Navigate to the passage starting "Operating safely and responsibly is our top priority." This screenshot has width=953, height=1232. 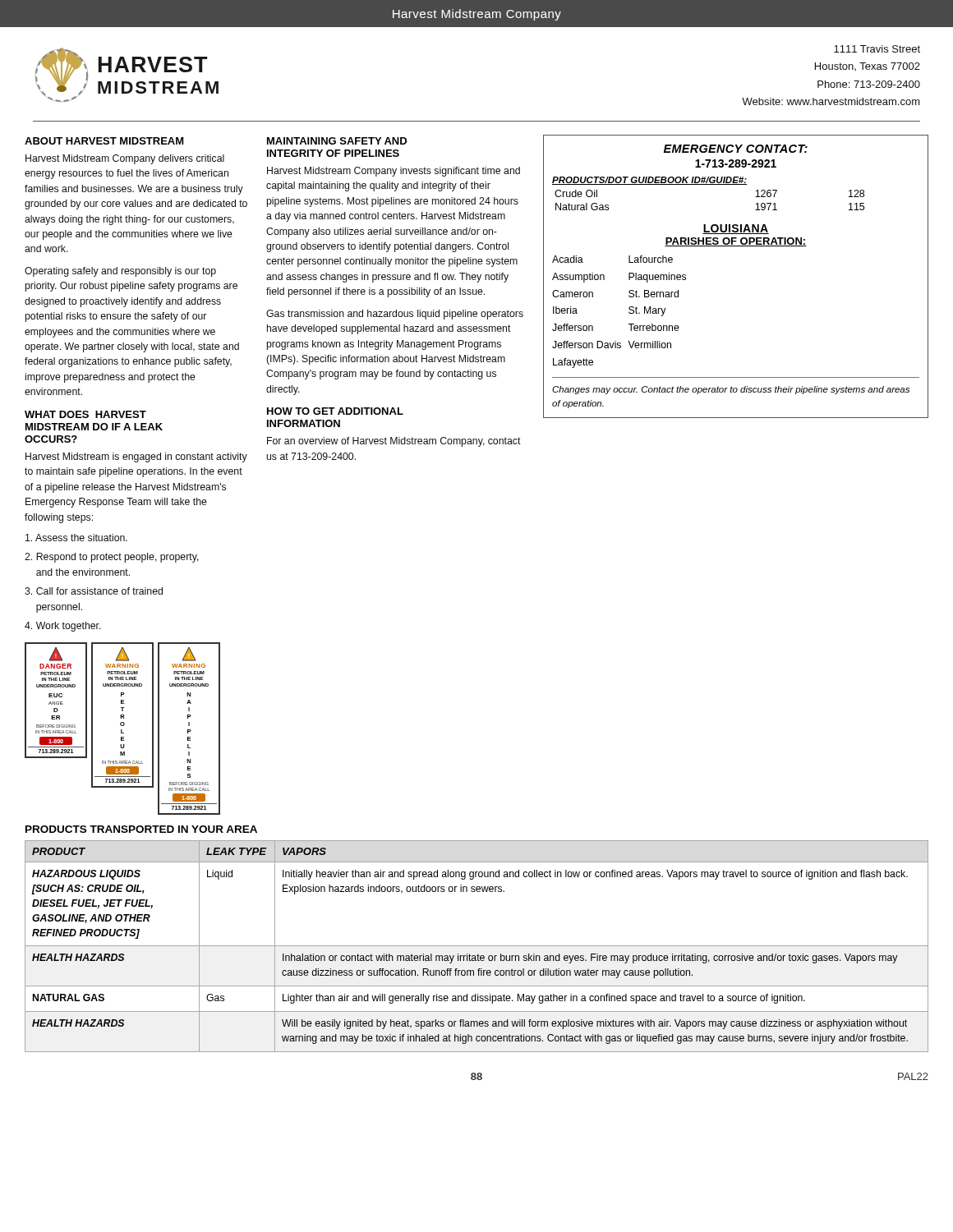pos(132,331)
